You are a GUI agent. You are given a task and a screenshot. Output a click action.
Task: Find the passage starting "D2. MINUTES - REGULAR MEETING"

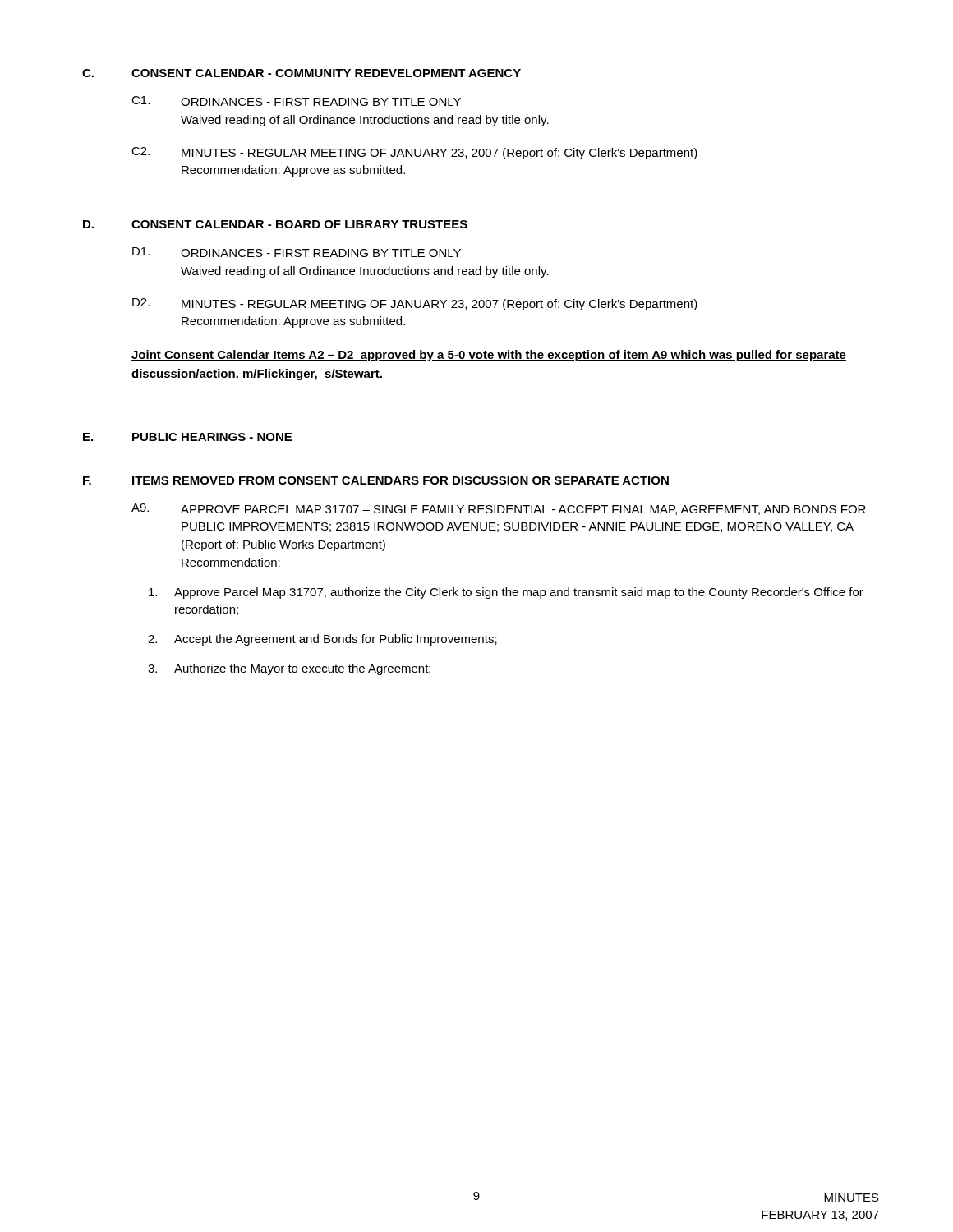(509, 312)
